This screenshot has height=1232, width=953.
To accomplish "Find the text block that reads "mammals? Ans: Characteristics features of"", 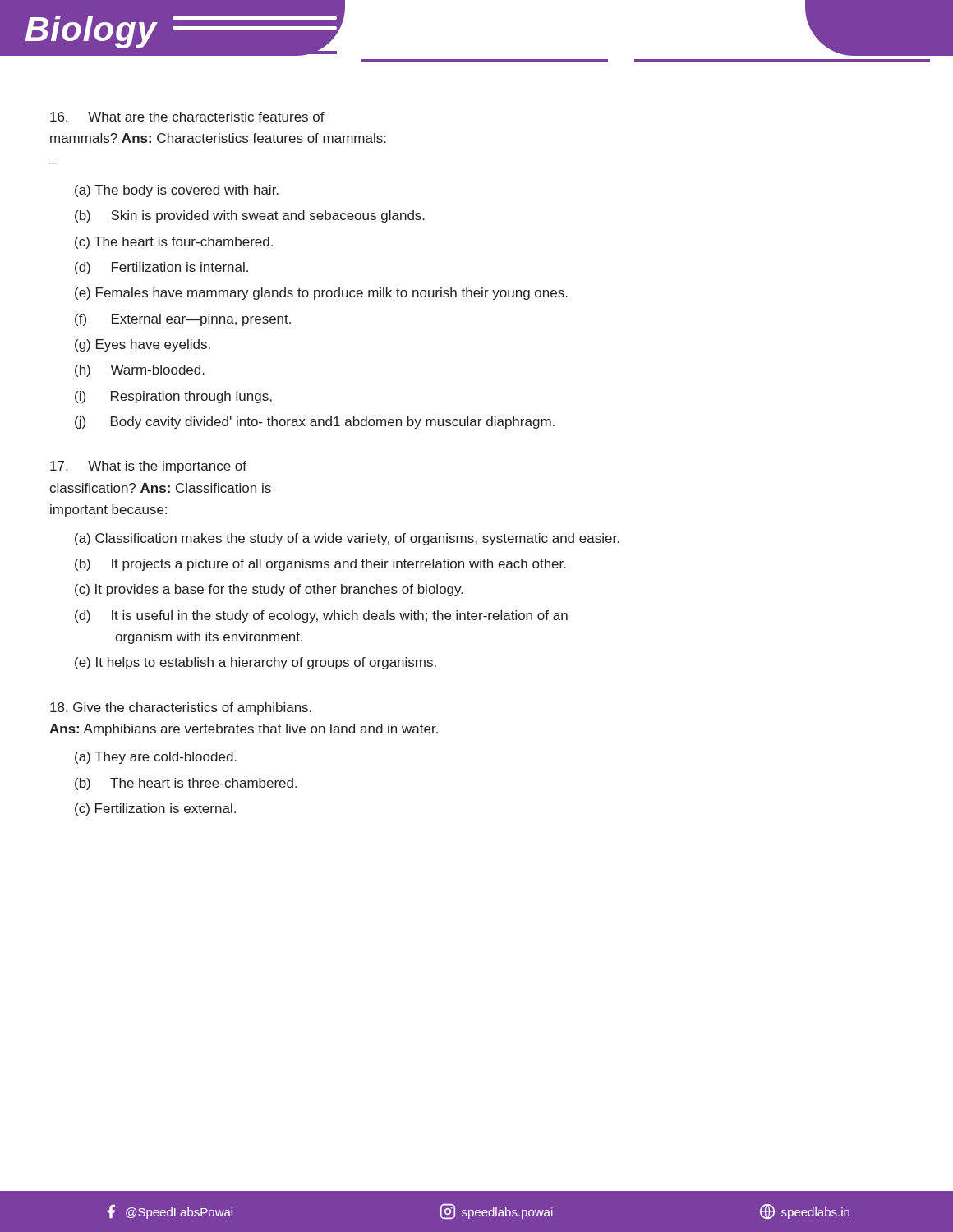I will pos(218,139).
